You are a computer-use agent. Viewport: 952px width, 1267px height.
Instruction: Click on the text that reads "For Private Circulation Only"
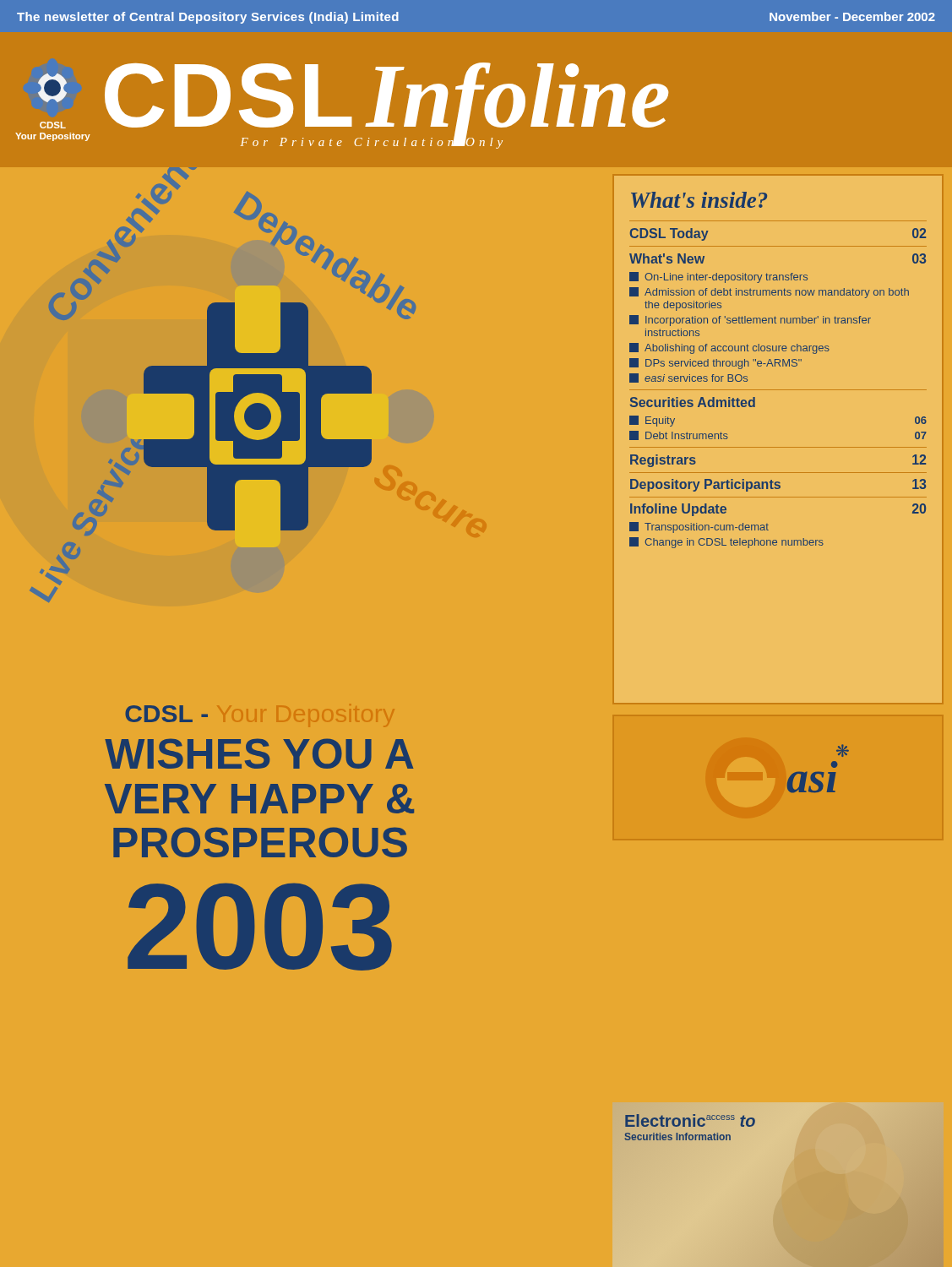point(374,142)
